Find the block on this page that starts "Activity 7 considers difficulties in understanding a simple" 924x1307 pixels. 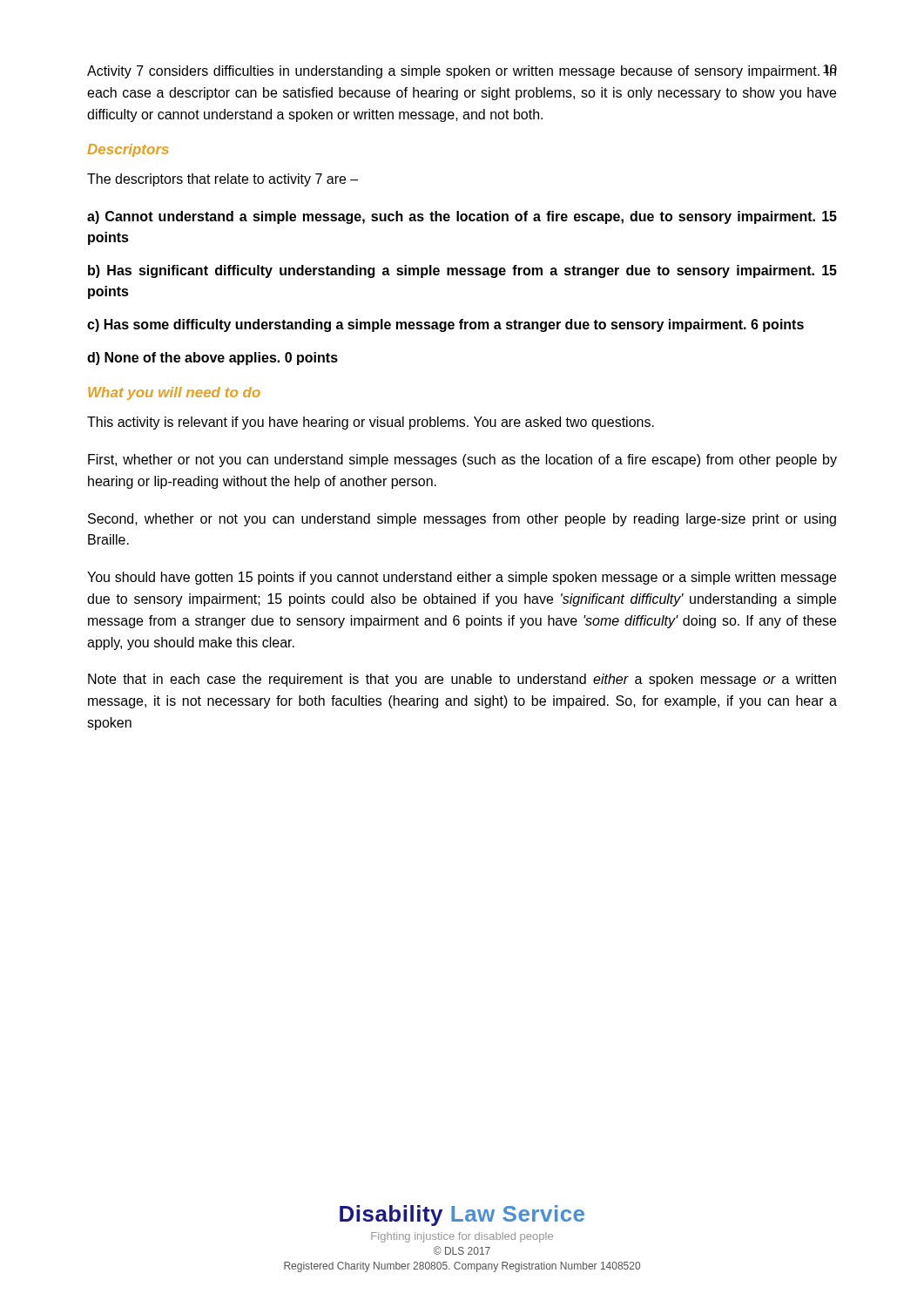462,93
